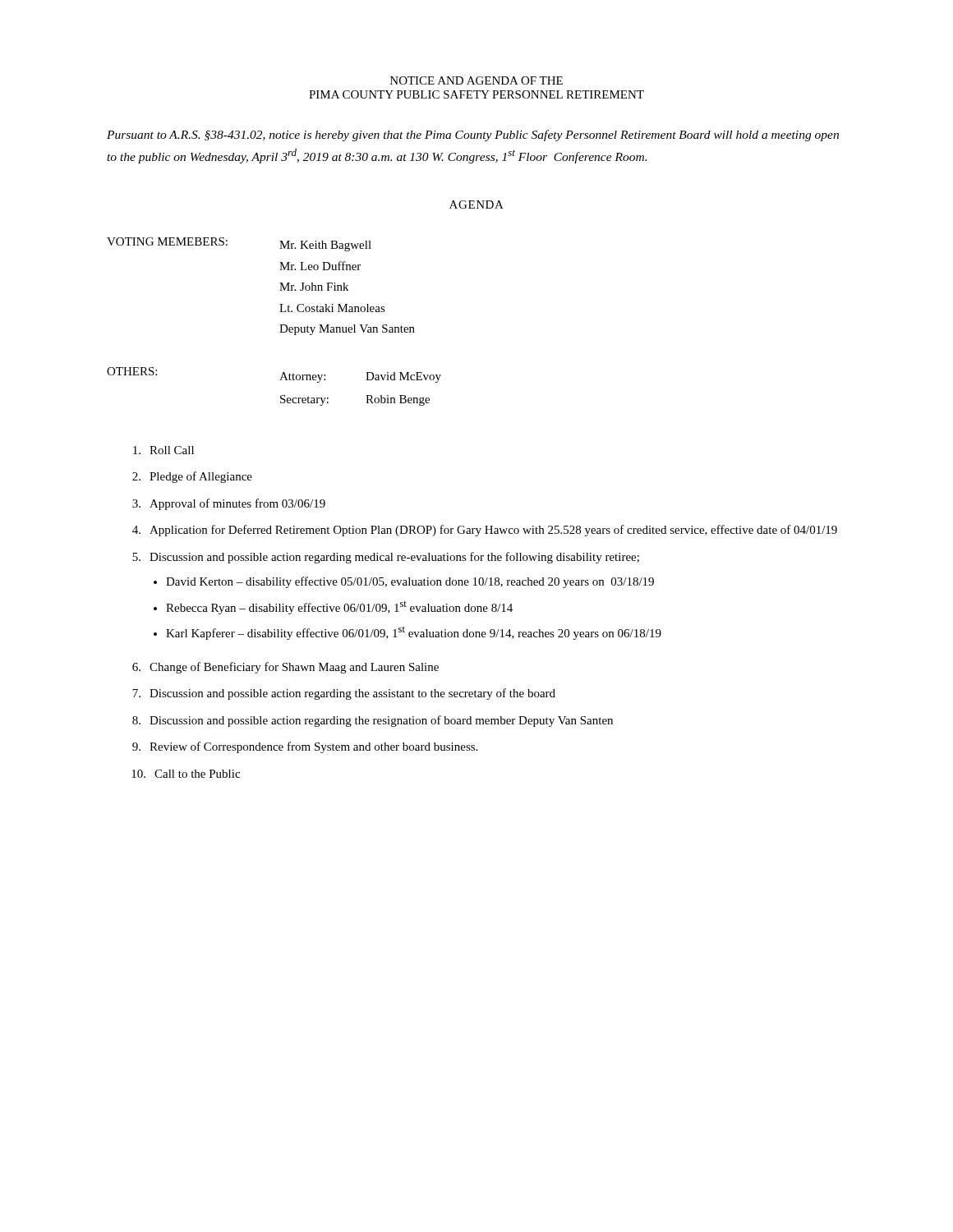Select the text starting "9. Review of Correspondence from System"
Viewport: 953px width, 1232px height.
481,747
